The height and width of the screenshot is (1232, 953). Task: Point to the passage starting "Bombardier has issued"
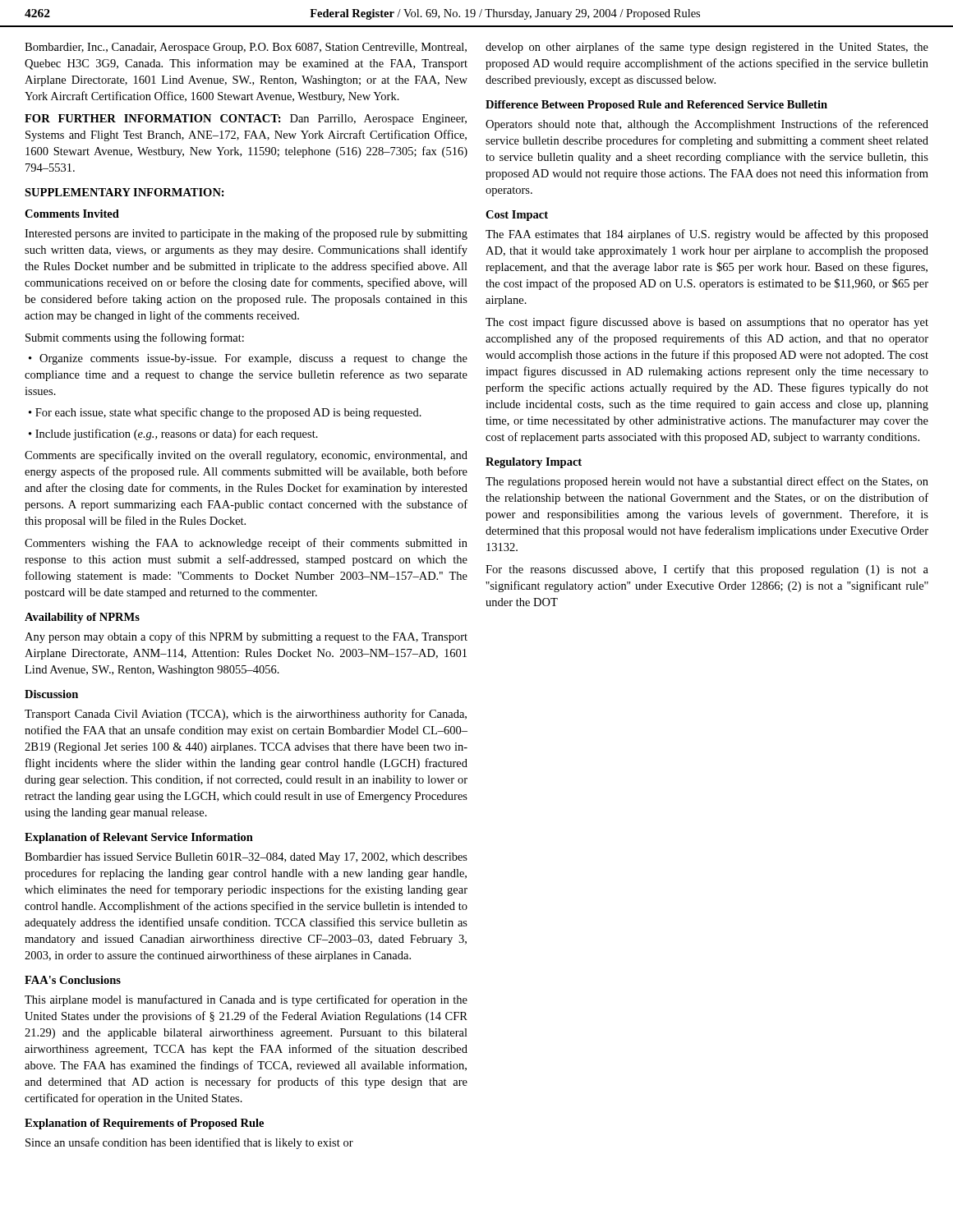click(x=246, y=906)
